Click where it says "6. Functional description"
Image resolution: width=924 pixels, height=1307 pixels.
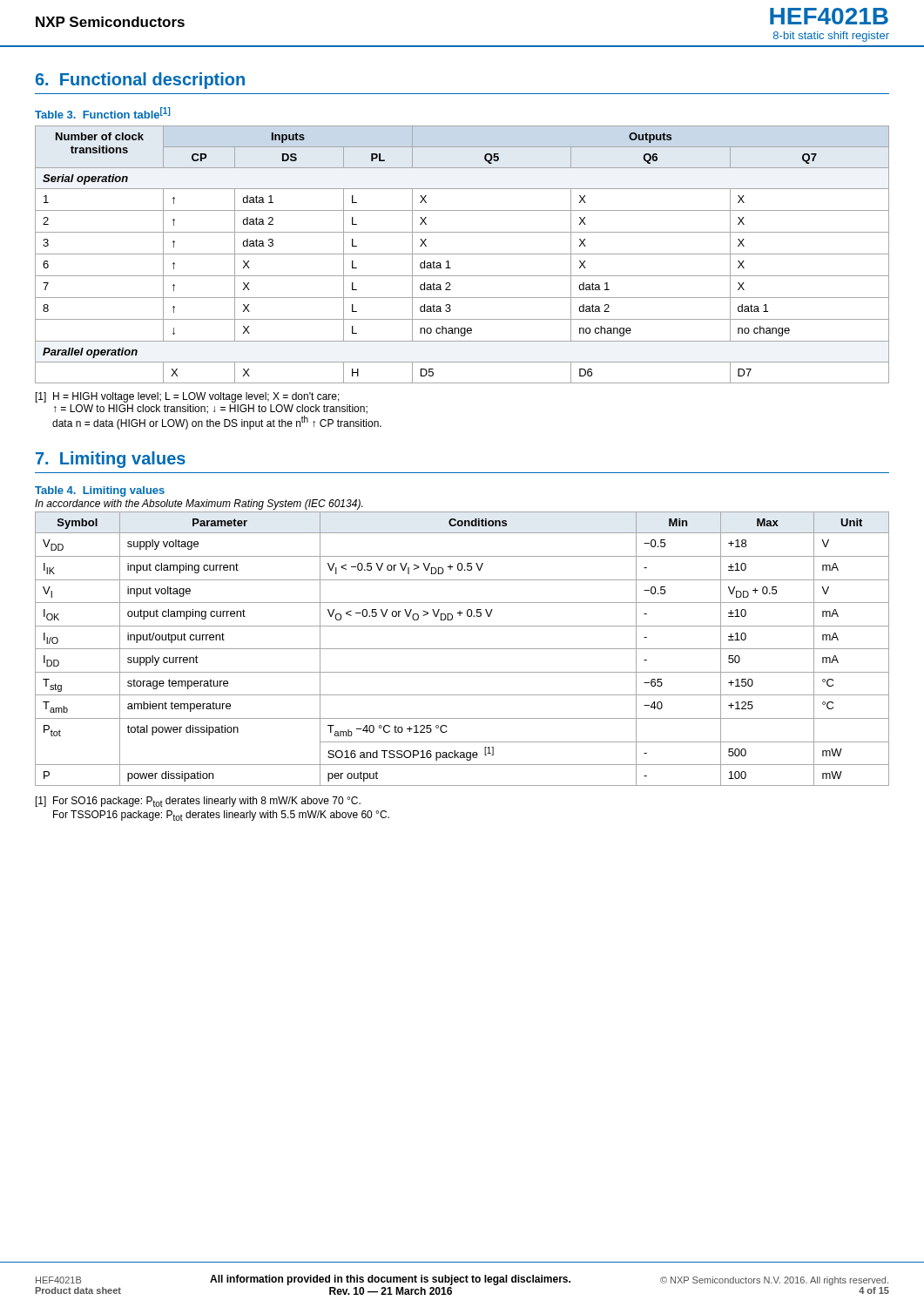point(140,79)
